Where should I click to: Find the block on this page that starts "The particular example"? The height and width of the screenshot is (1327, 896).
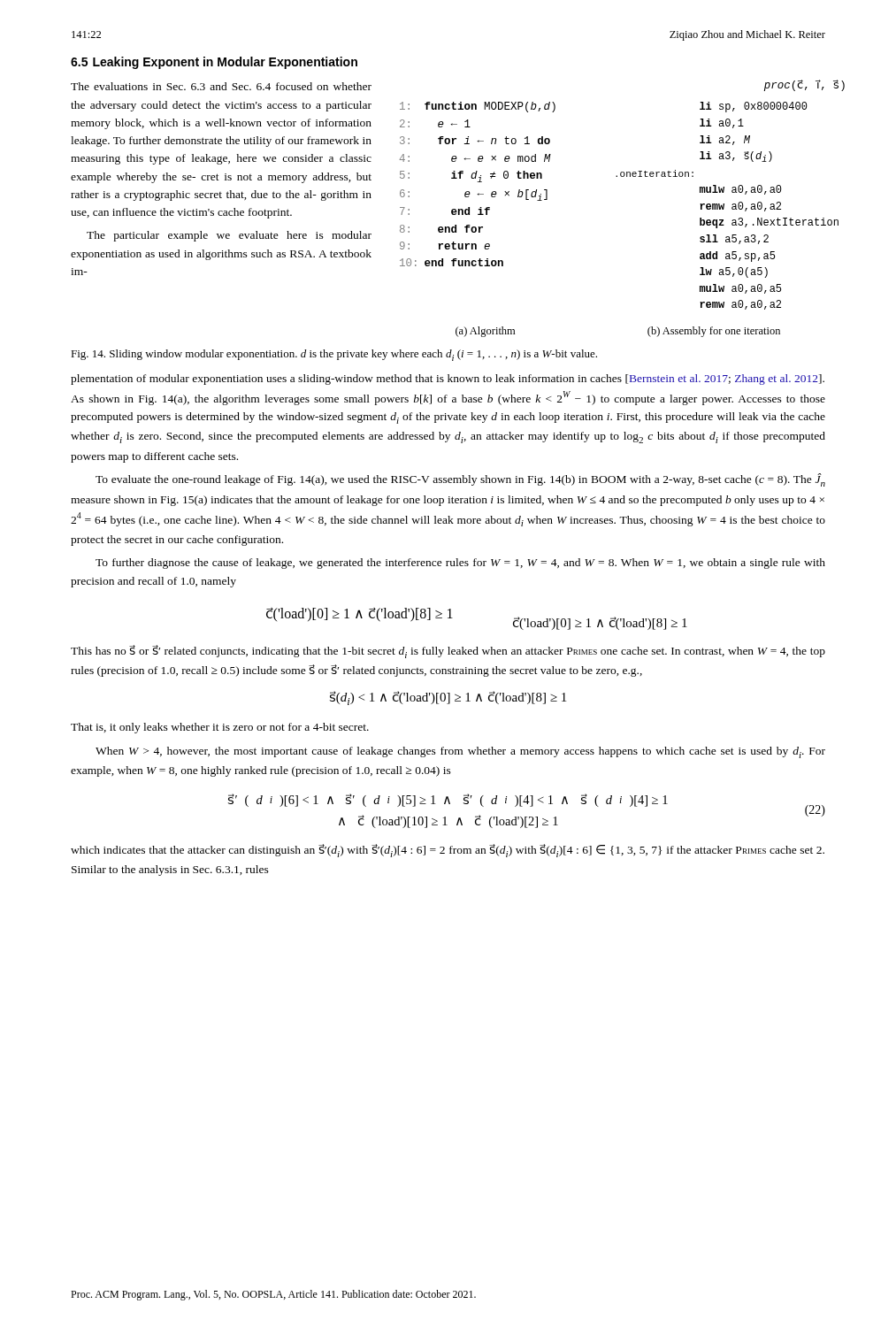221,253
